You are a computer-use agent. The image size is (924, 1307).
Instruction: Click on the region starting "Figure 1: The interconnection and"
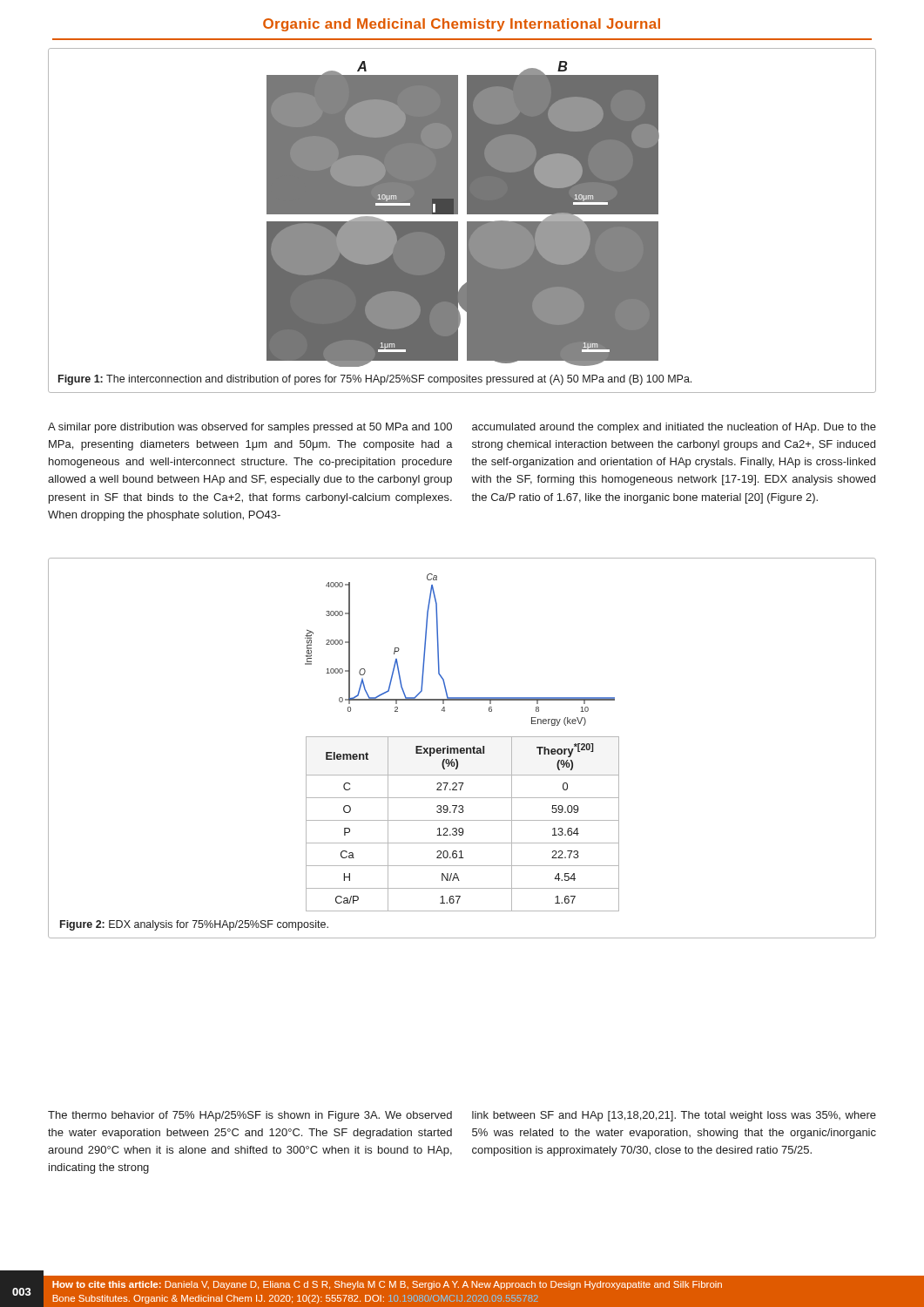pos(375,379)
